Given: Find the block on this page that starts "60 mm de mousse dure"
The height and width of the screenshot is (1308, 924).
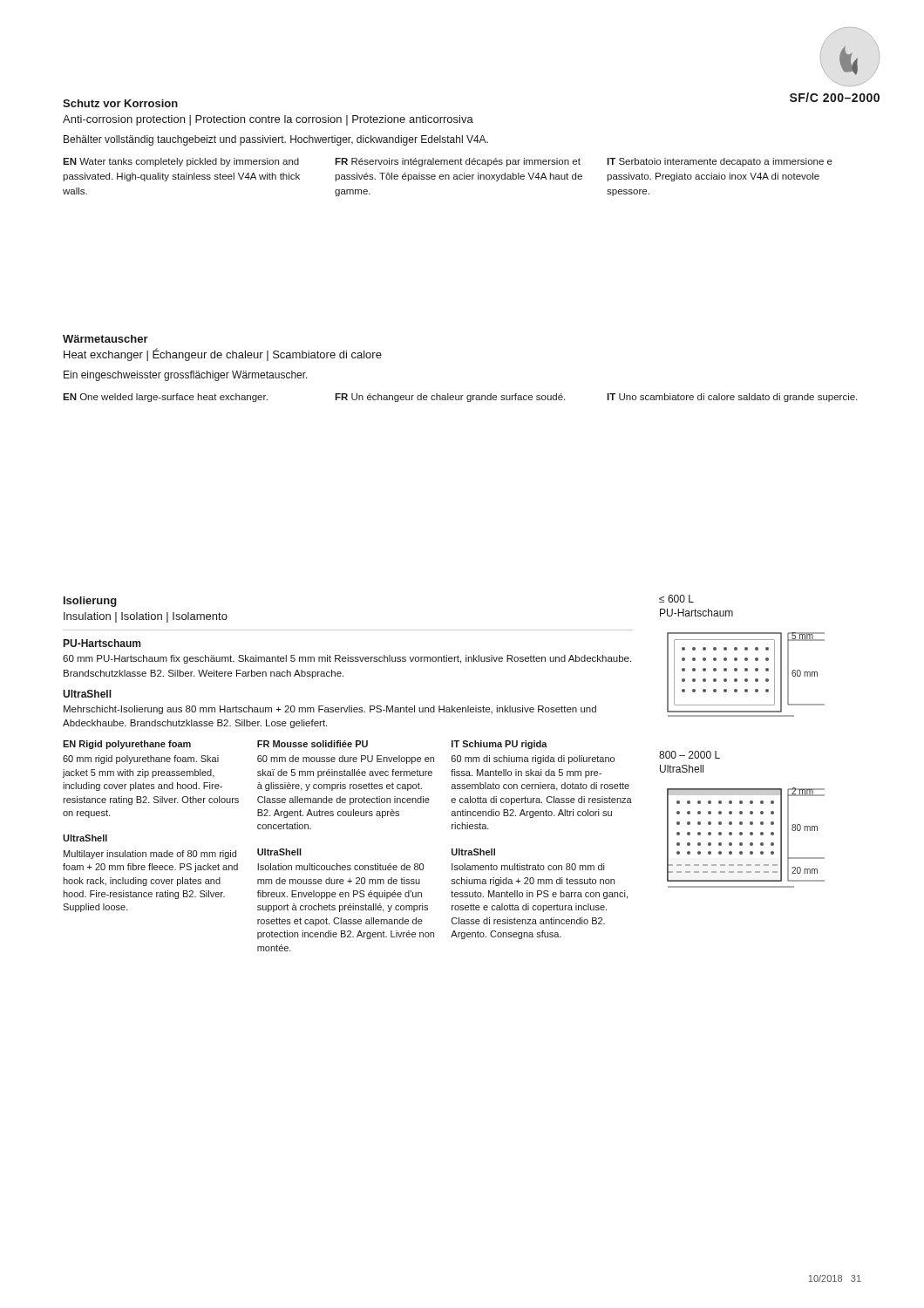Looking at the screenshot, I should coord(346,793).
